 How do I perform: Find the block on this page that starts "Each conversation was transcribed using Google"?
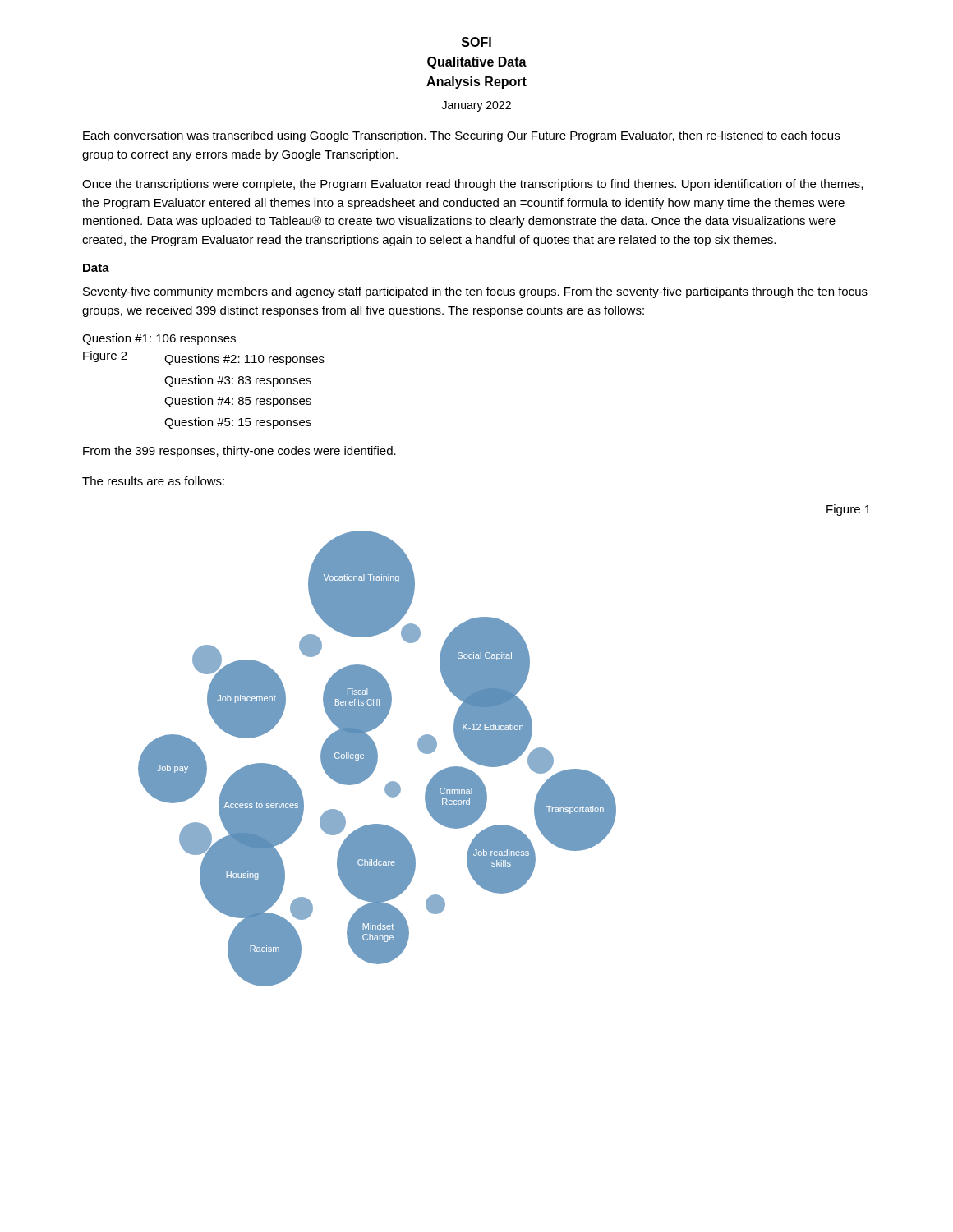pos(461,144)
